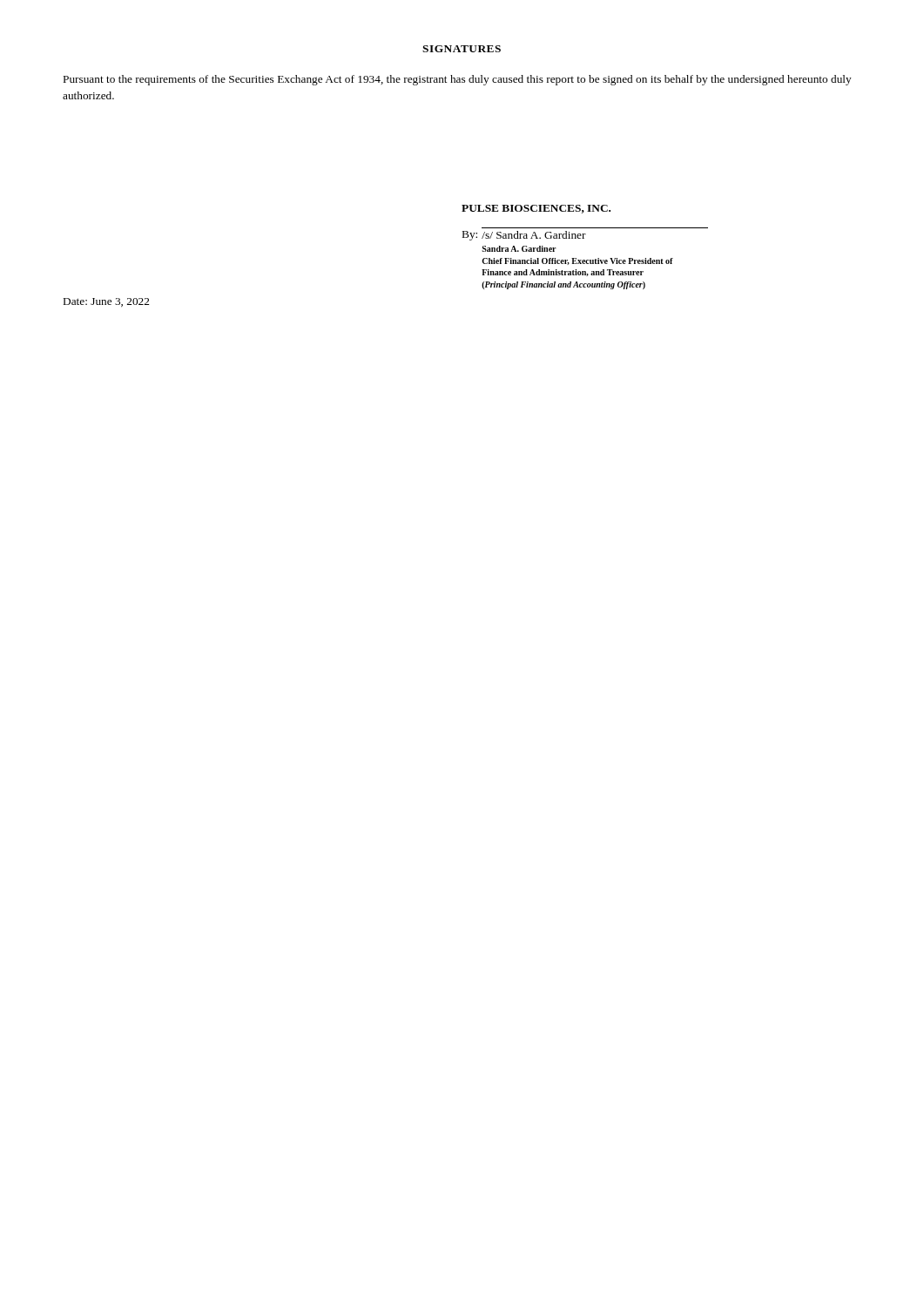Select a section header
Viewport: 924px width, 1307px height.
pos(462,48)
